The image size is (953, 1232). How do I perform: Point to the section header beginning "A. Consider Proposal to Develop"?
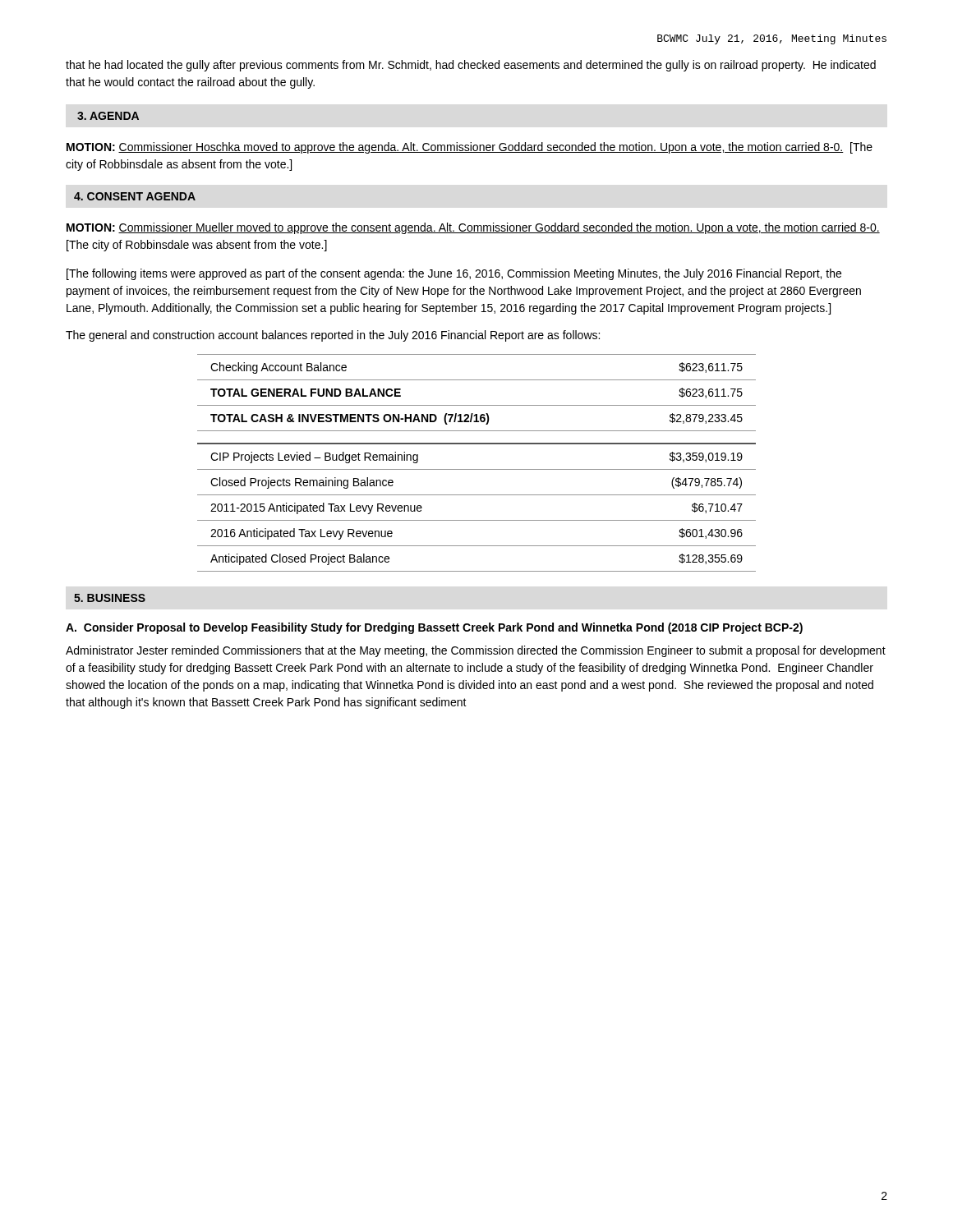(434, 628)
